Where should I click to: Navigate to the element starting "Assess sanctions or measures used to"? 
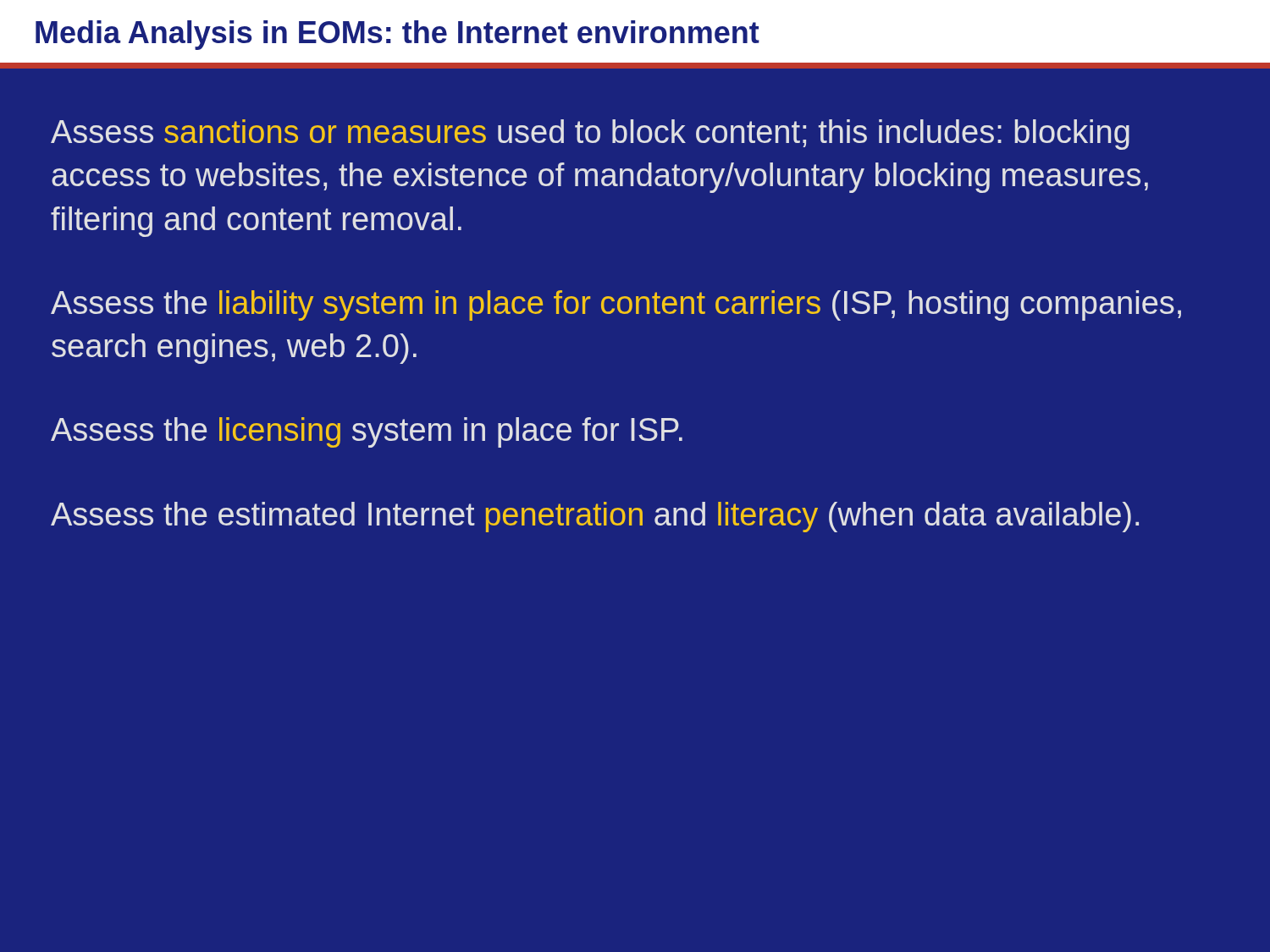click(x=601, y=175)
